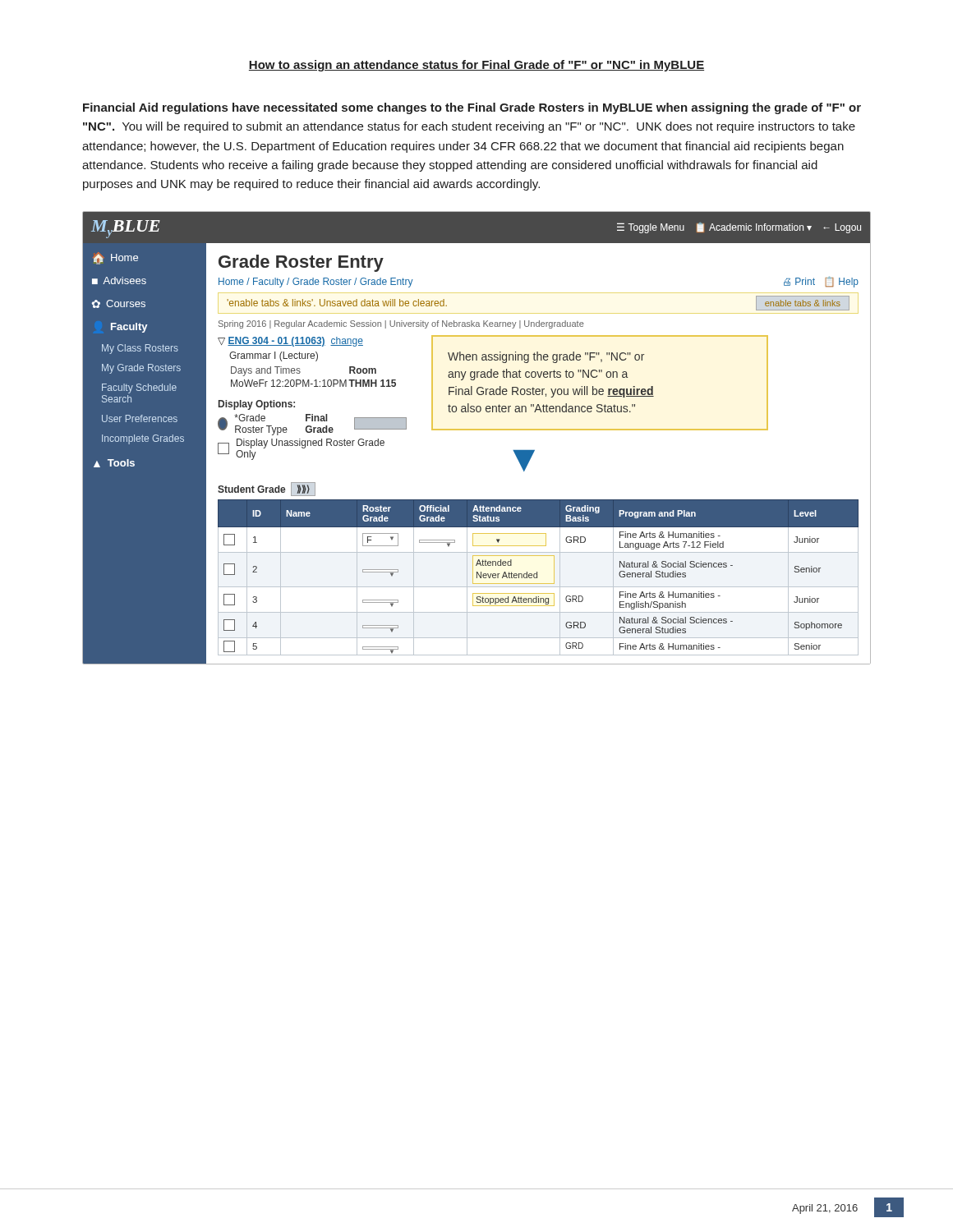Locate a screenshot
Viewport: 953px width, 1232px height.
click(476, 438)
